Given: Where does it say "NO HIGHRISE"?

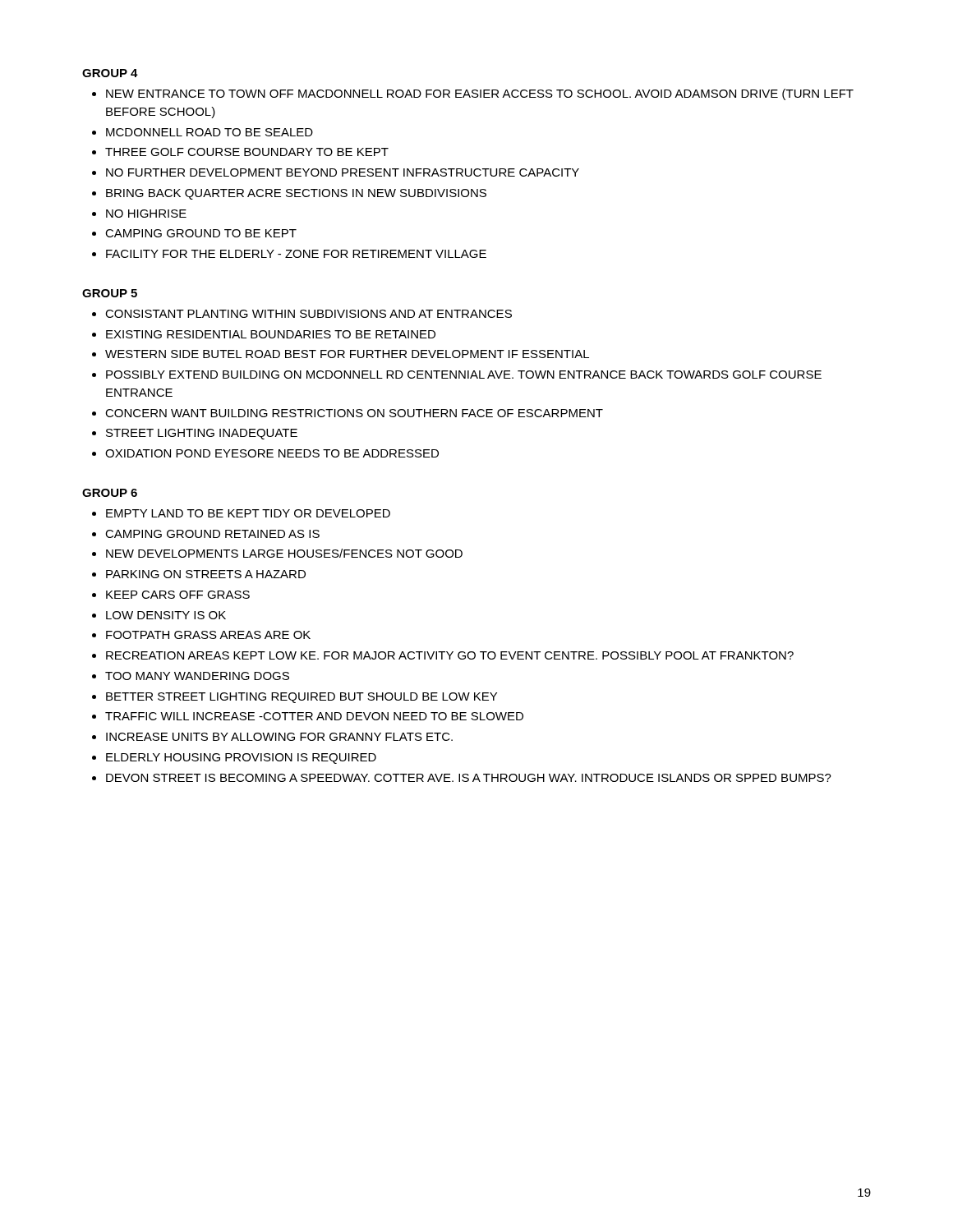Looking at the screenshot, I should 146,214.
